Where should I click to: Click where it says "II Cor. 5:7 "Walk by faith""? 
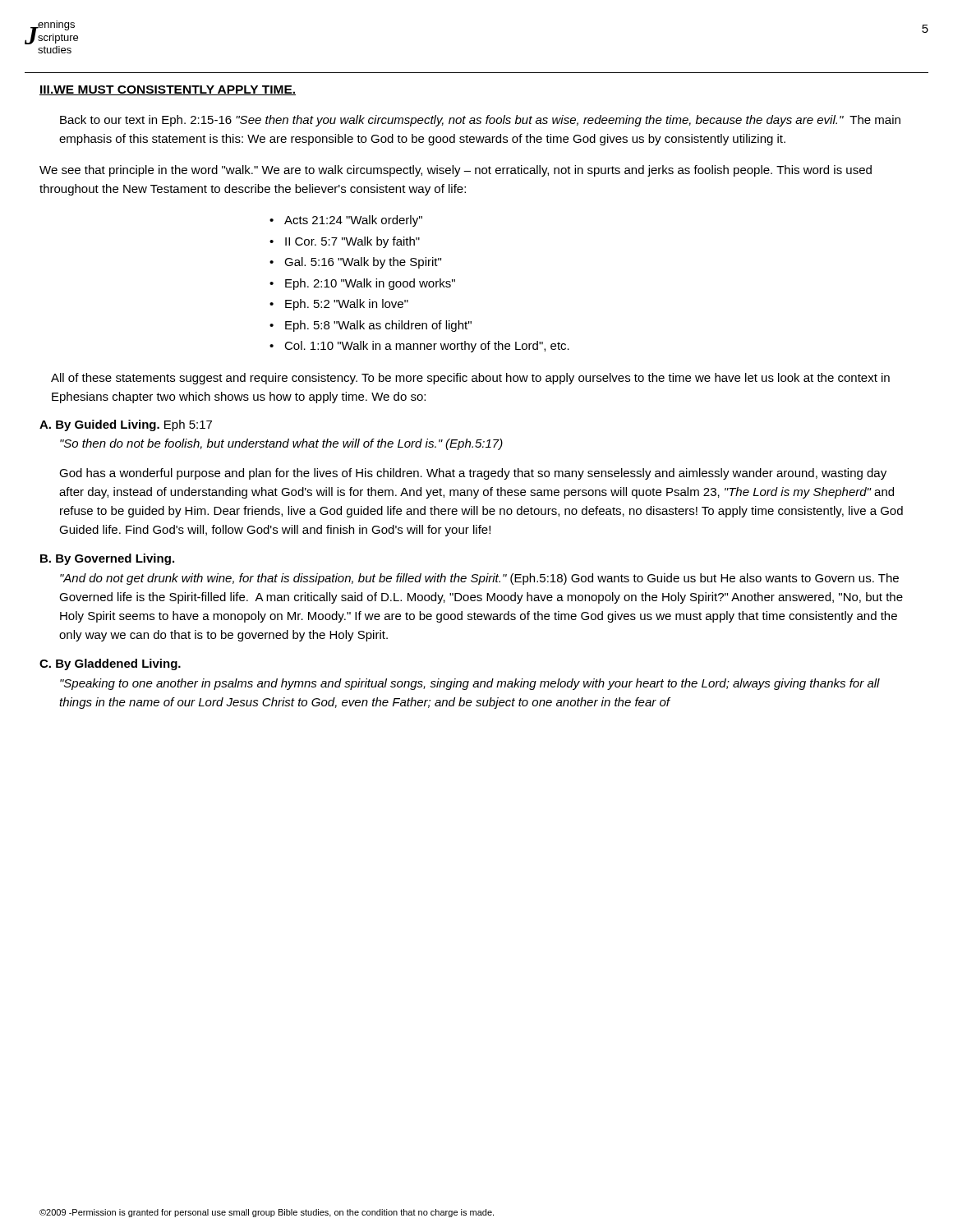(x=352, y=241)
